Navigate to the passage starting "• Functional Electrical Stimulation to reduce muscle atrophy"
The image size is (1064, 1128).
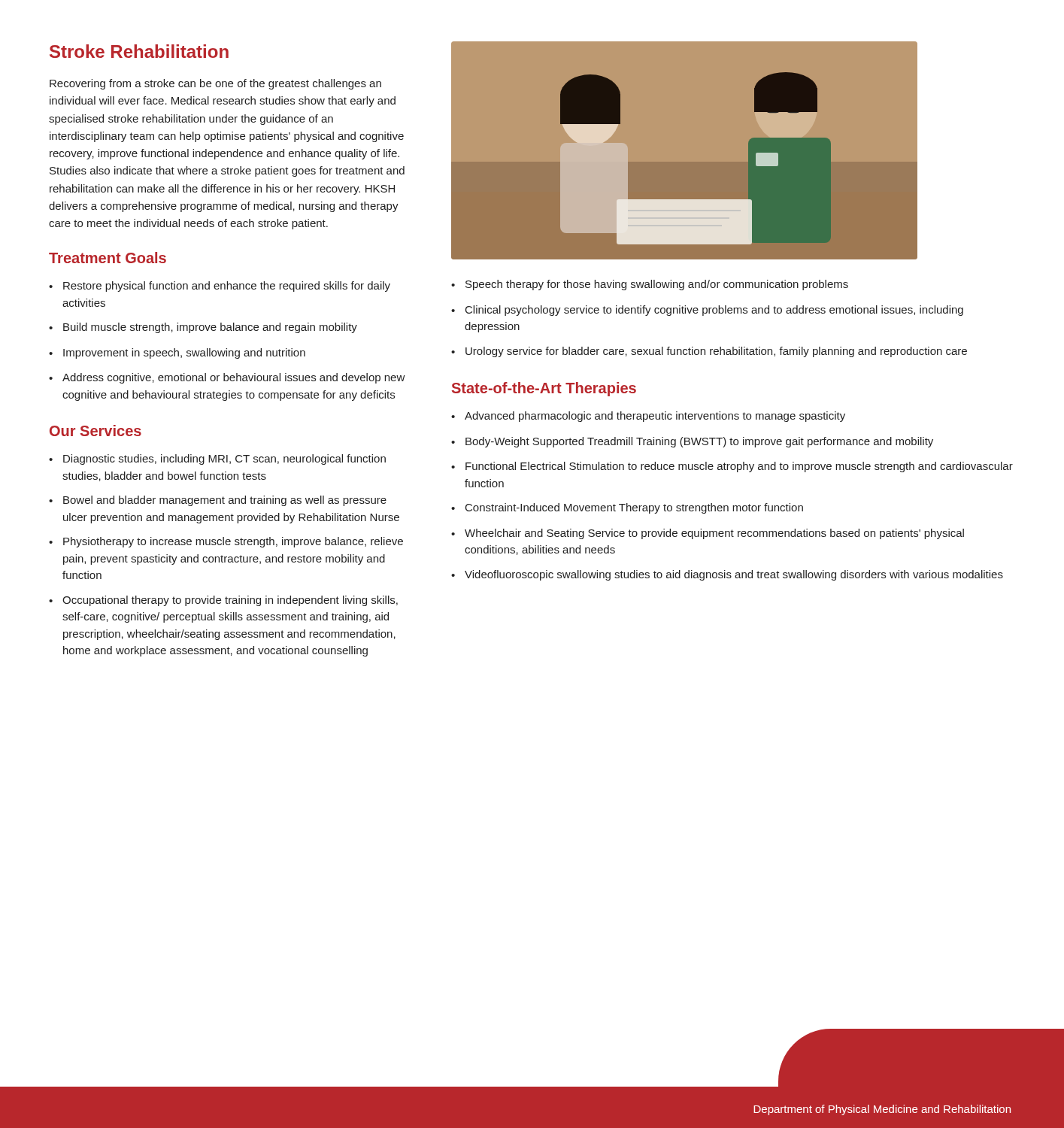click(x=733, y=475)
